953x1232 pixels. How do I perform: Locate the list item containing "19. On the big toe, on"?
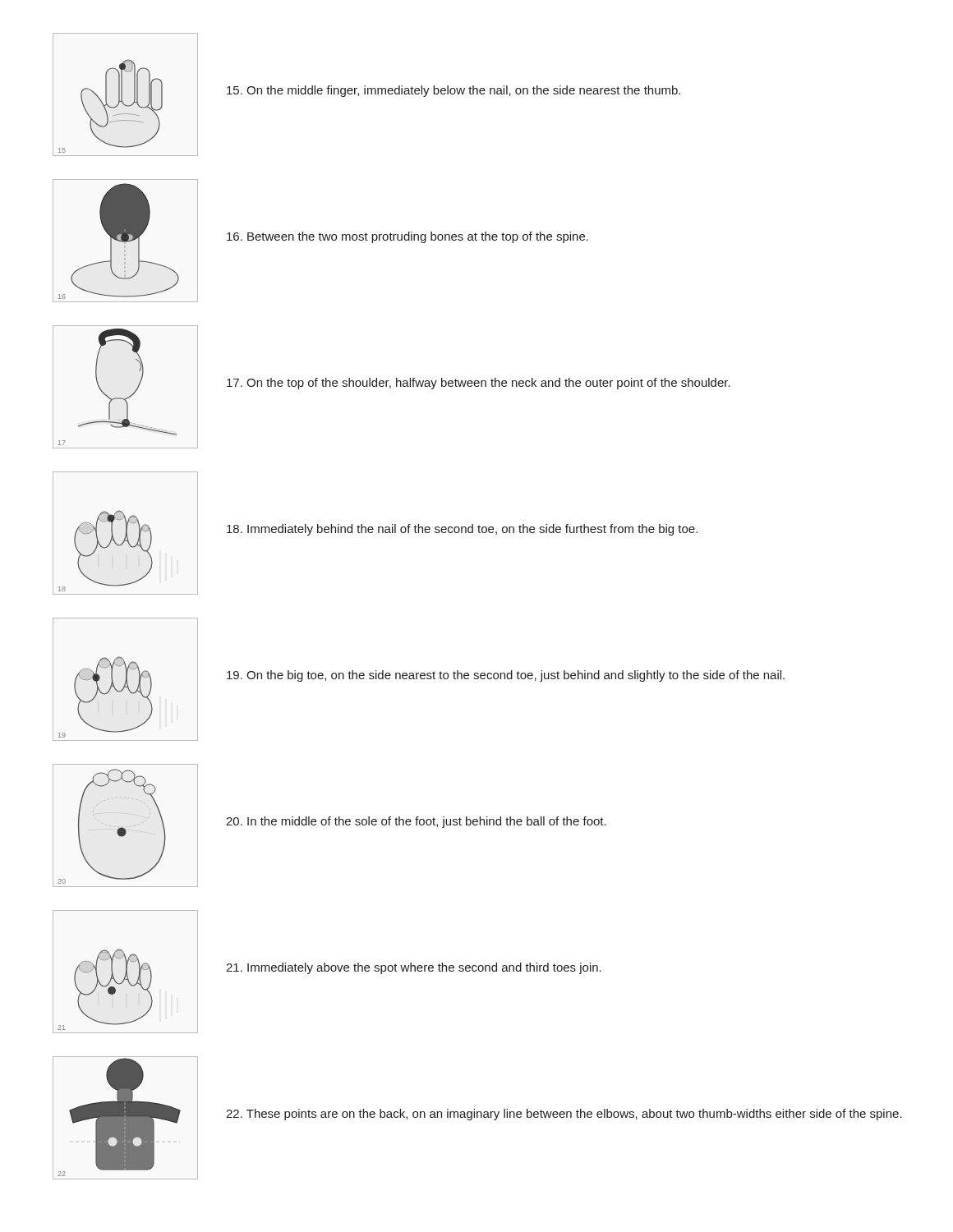click(506, 675)
